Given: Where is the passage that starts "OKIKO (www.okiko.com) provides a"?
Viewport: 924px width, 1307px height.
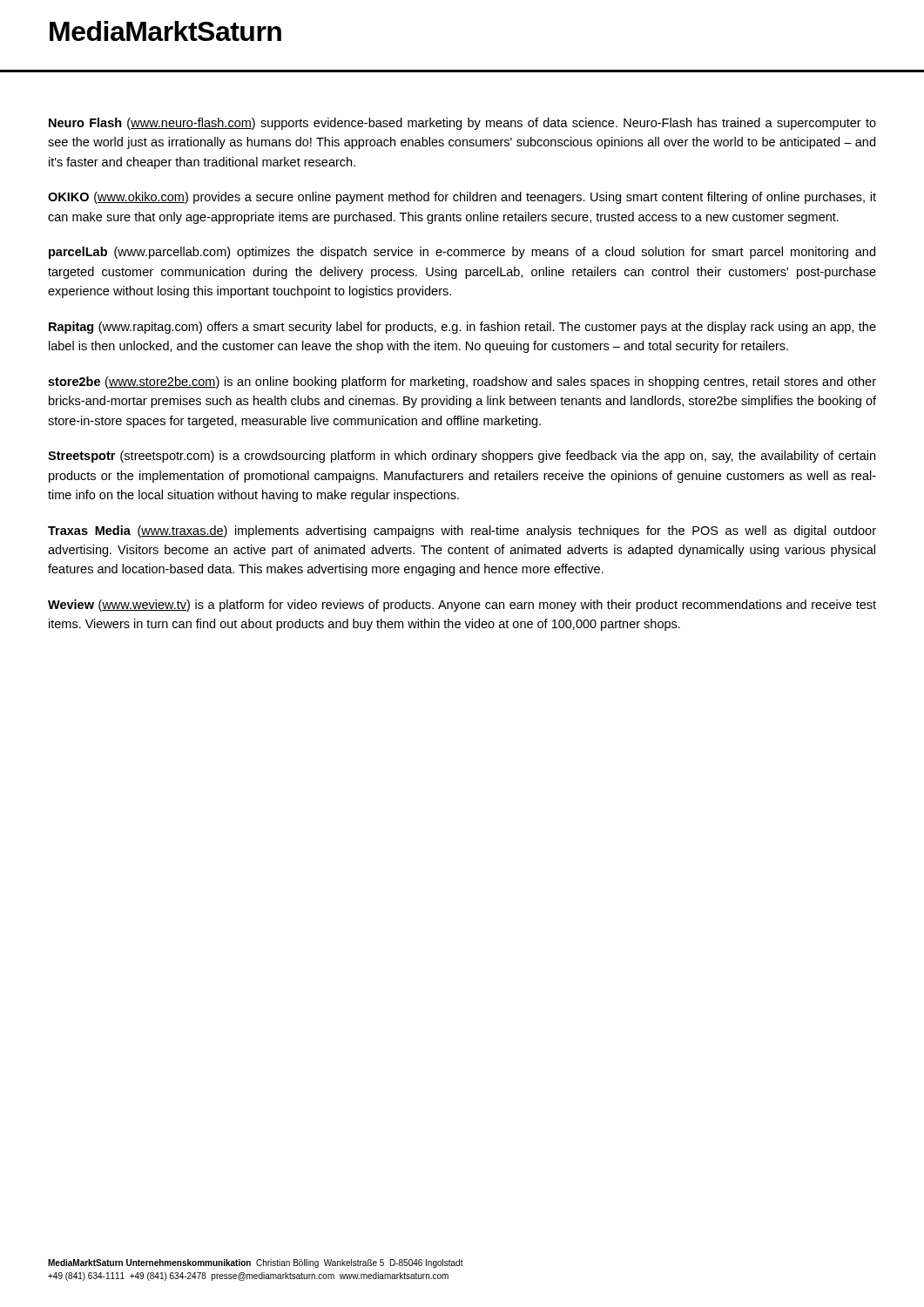Looking at the screenshot, I should point(462,207).
